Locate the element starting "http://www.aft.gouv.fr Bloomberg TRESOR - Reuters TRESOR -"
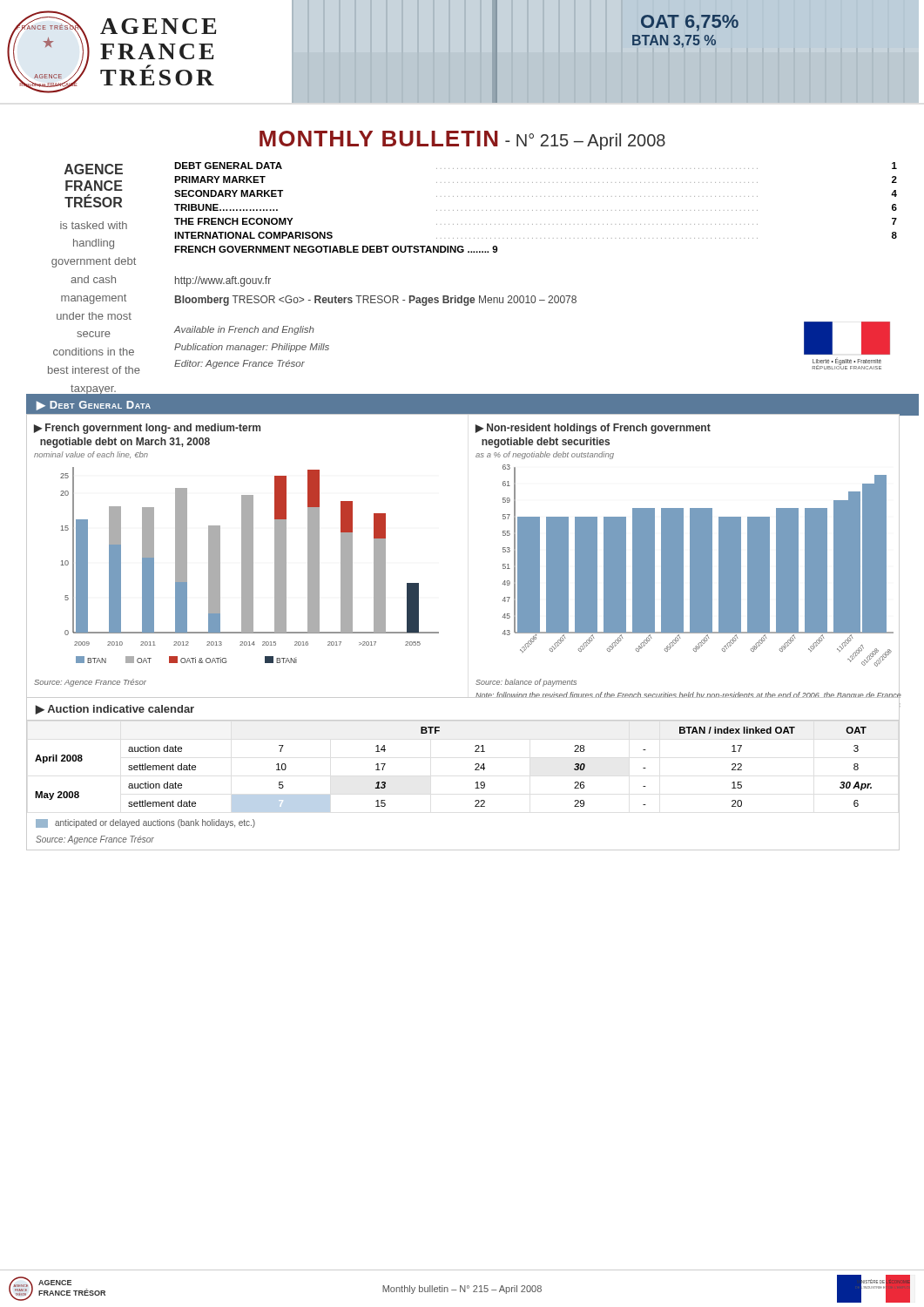 [536, 291]
